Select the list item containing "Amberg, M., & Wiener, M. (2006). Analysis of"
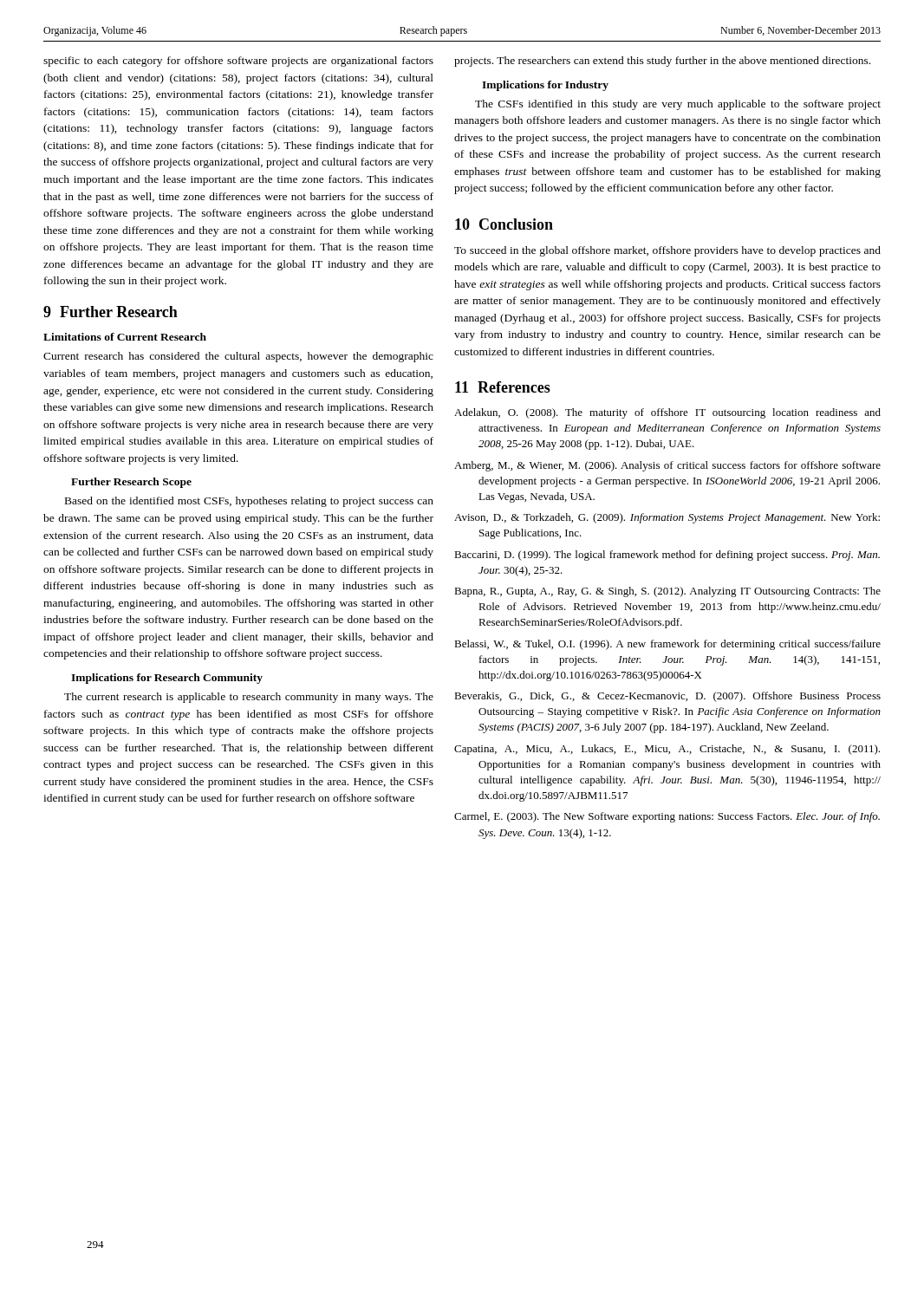The image size is (924, 1300). point(667,480)
